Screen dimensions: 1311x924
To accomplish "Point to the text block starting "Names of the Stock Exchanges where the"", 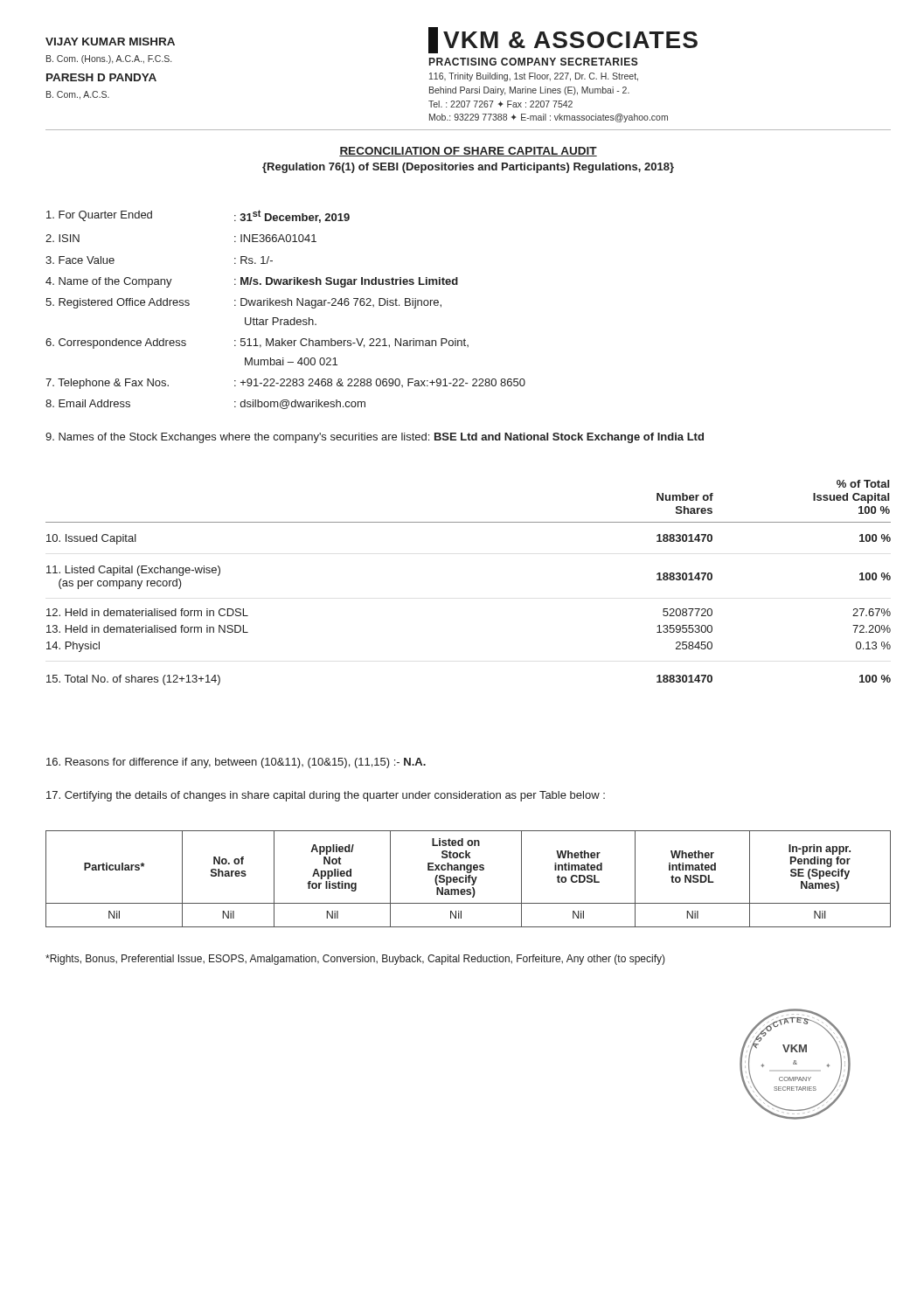I will 375,437.
